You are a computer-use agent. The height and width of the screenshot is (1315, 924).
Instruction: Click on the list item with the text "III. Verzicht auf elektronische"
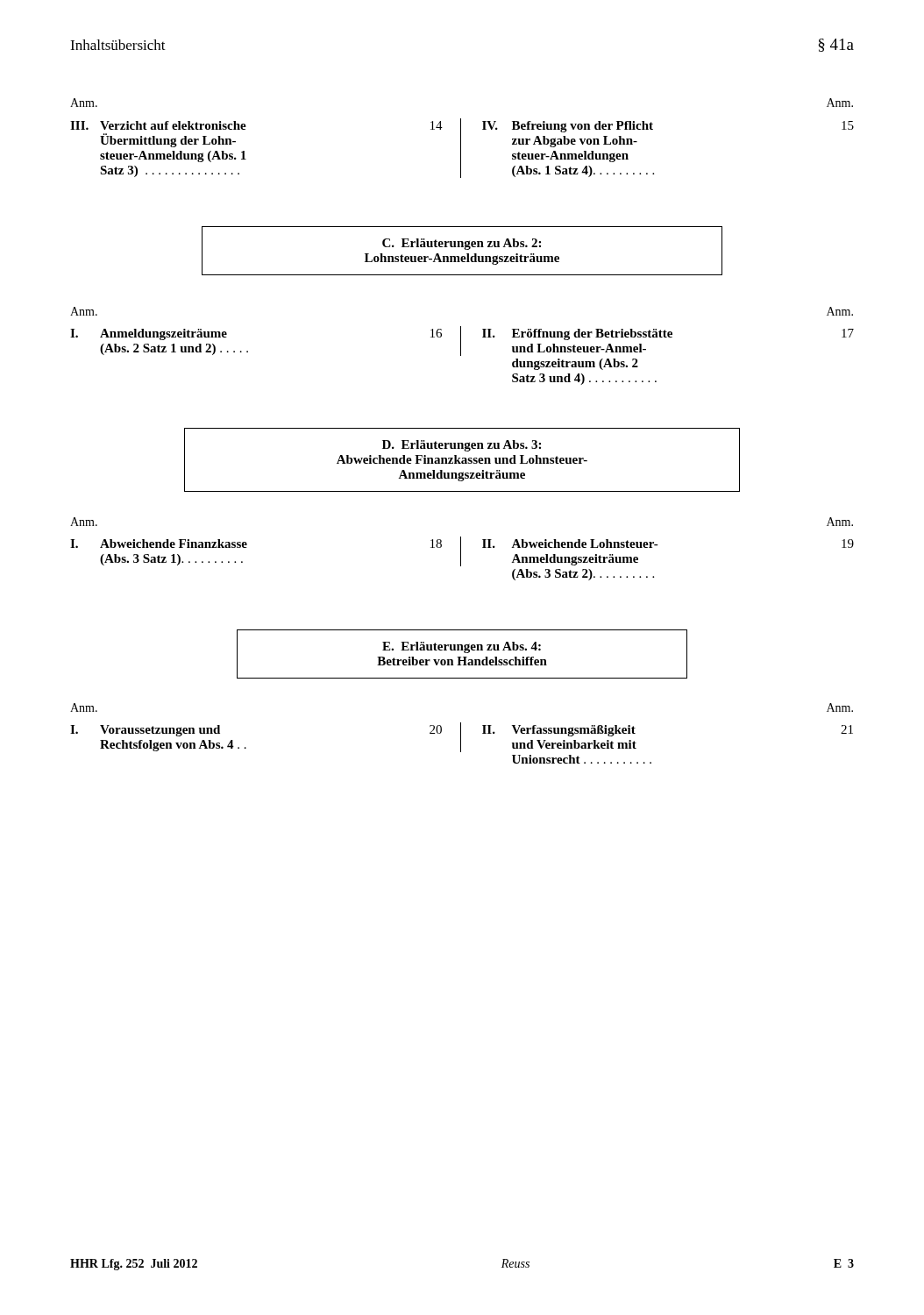(x=462, y=148)
